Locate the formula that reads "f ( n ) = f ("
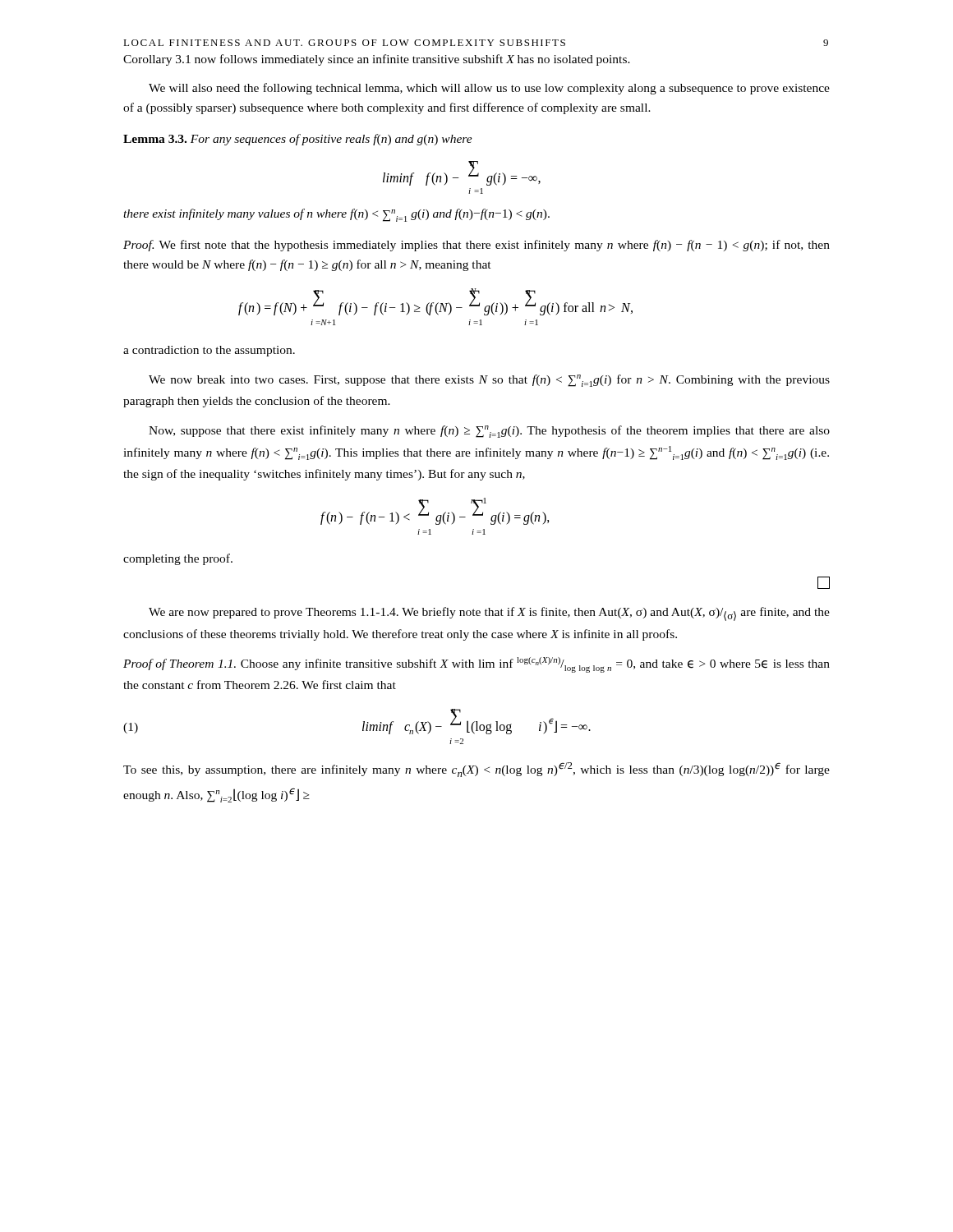 pyautogui.click(x=476, y=308)
